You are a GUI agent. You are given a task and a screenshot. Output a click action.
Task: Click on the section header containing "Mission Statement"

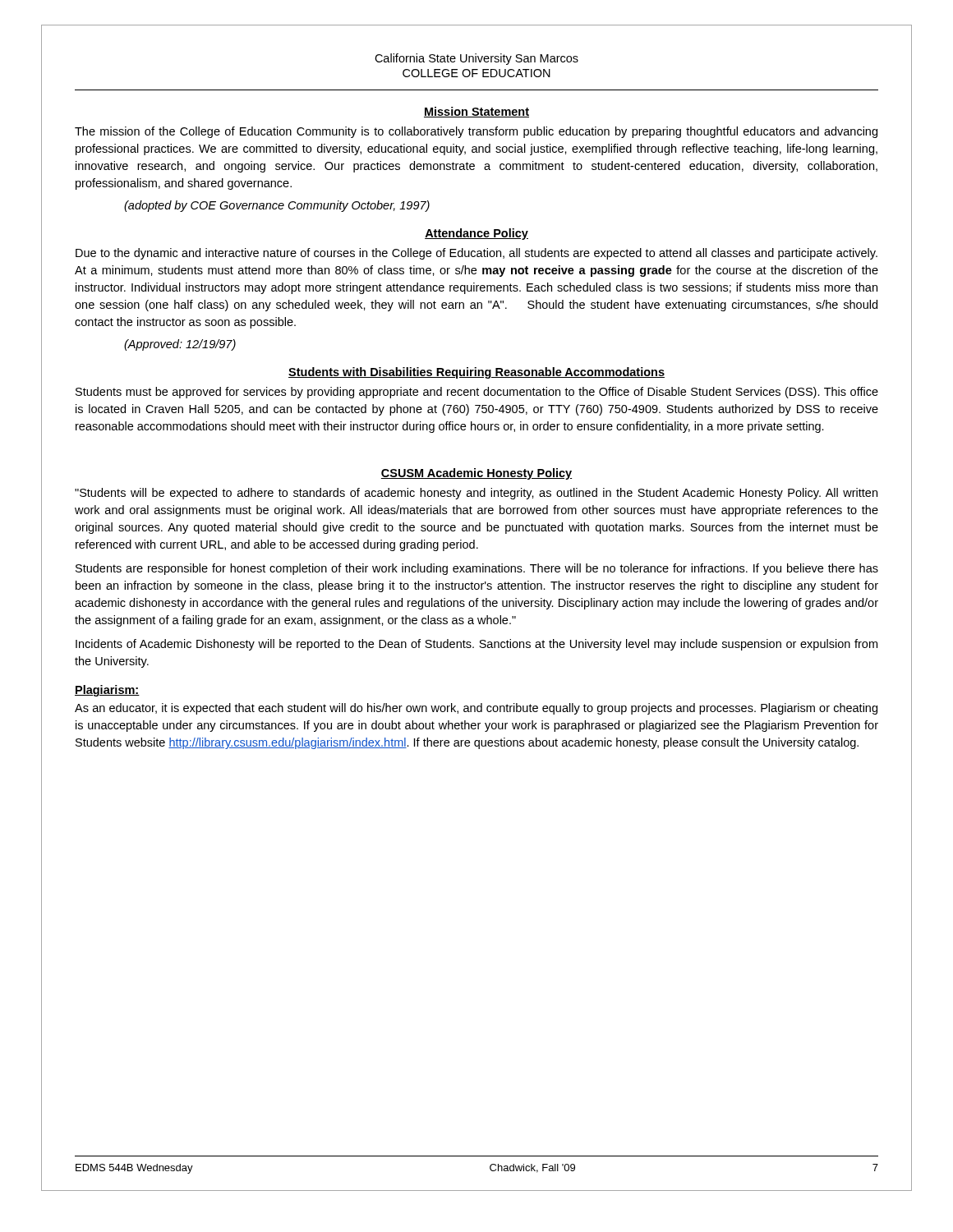(x=476, y=112)
